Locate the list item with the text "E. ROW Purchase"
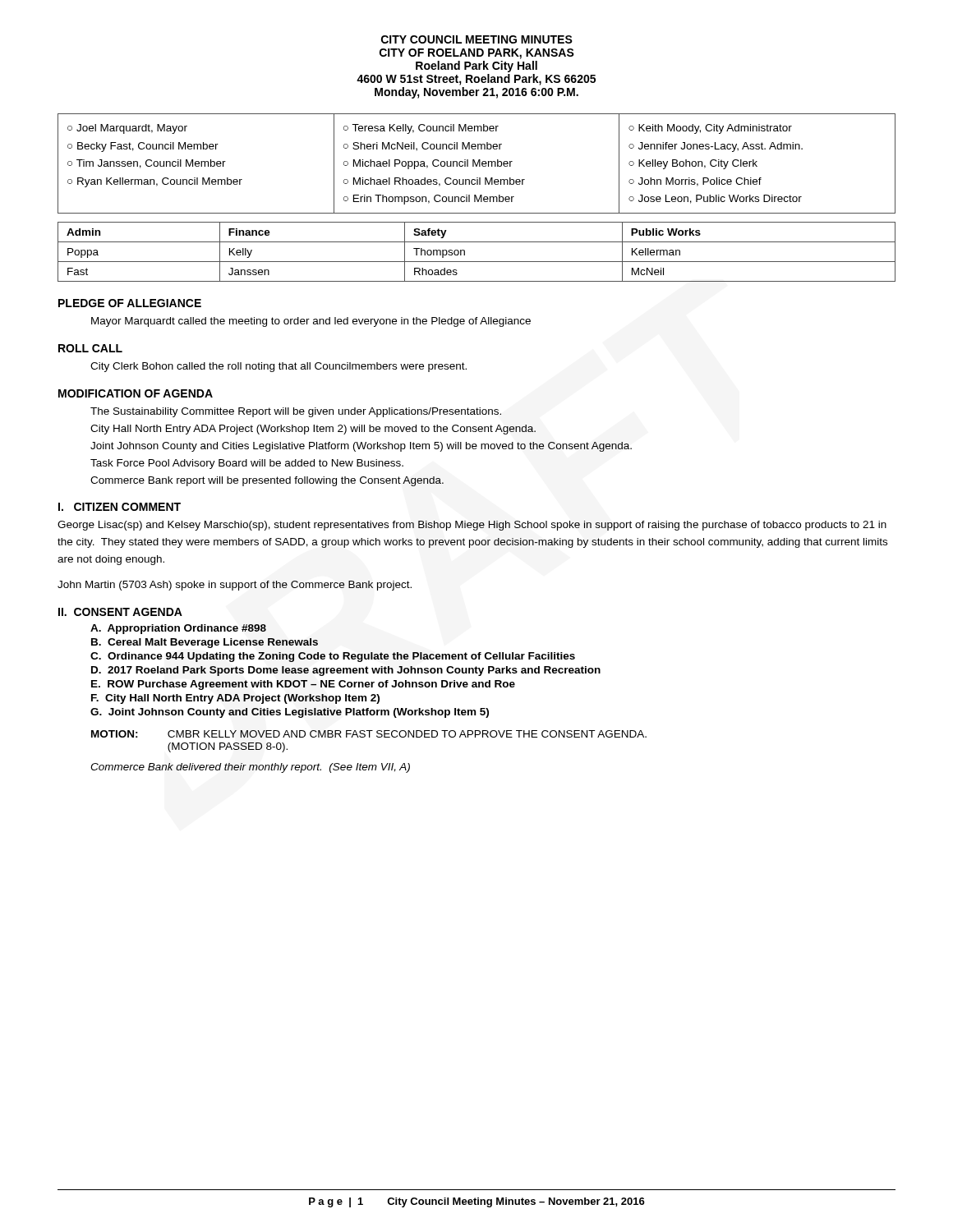The image size is (953, 1232). pyautogui.click(x=303, y=684)
